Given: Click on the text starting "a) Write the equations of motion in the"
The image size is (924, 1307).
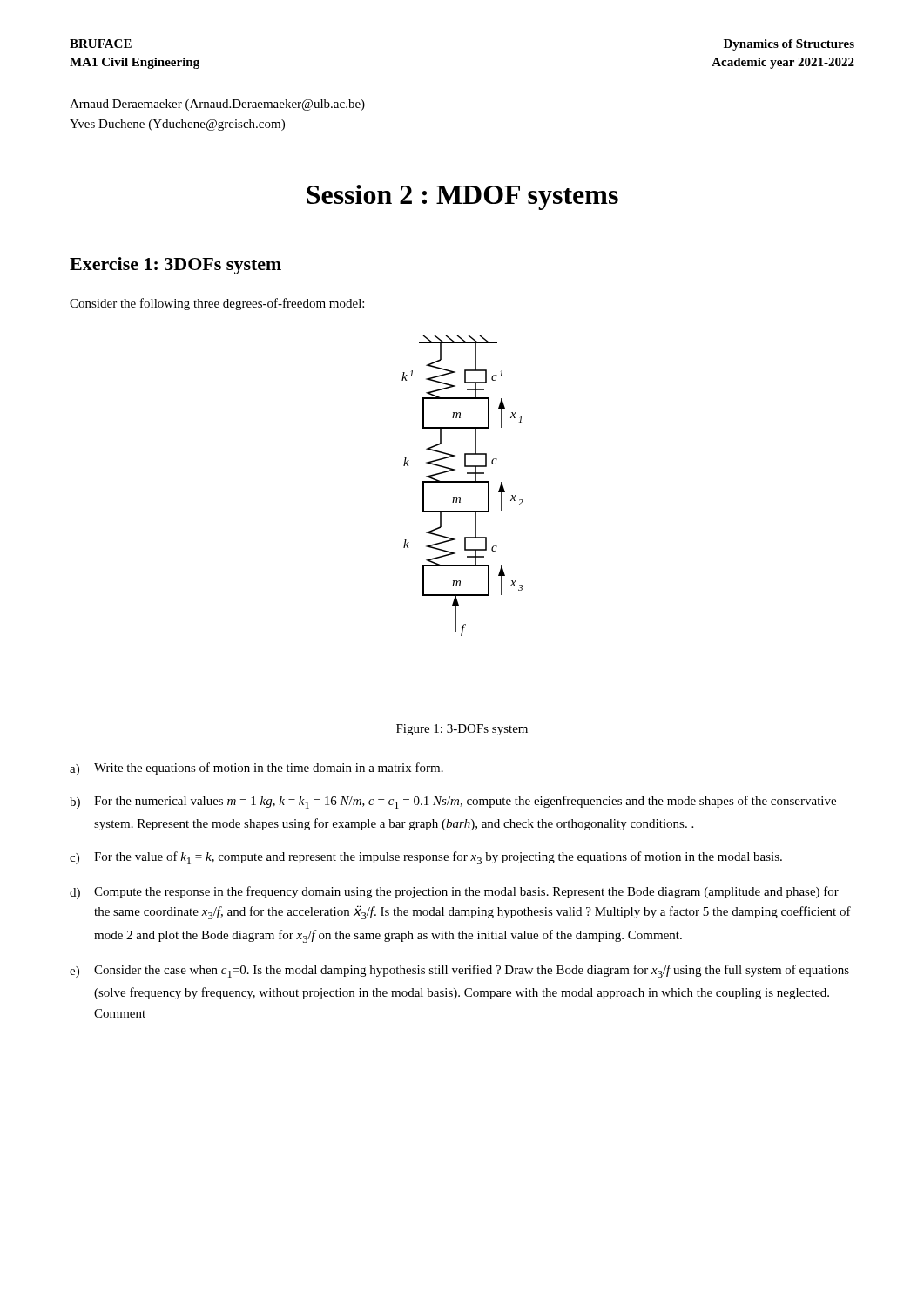Looking at the screenshot, I should click(256, 769).
